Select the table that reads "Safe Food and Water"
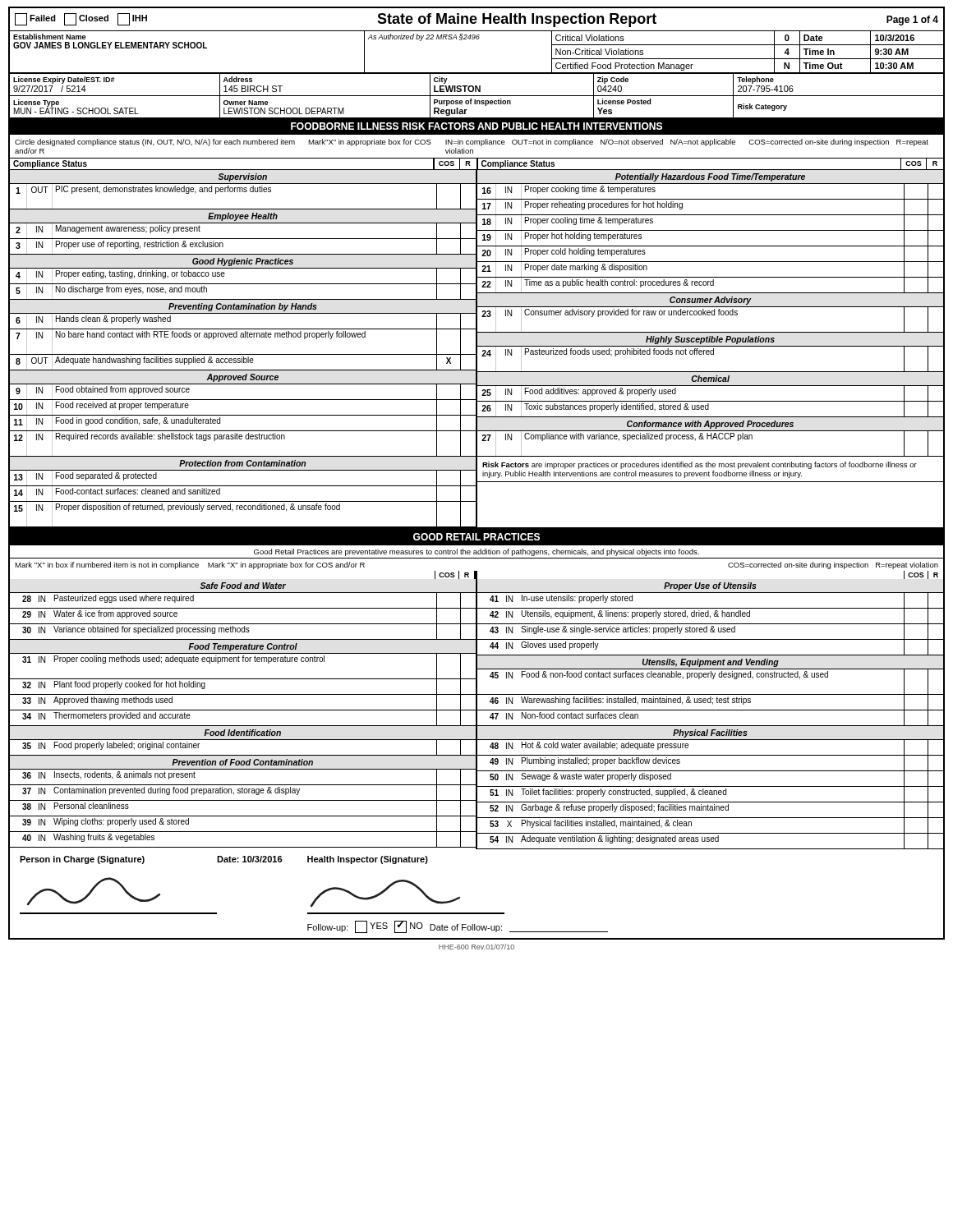This screenshot has width=953, height=1232. point(476,714)
